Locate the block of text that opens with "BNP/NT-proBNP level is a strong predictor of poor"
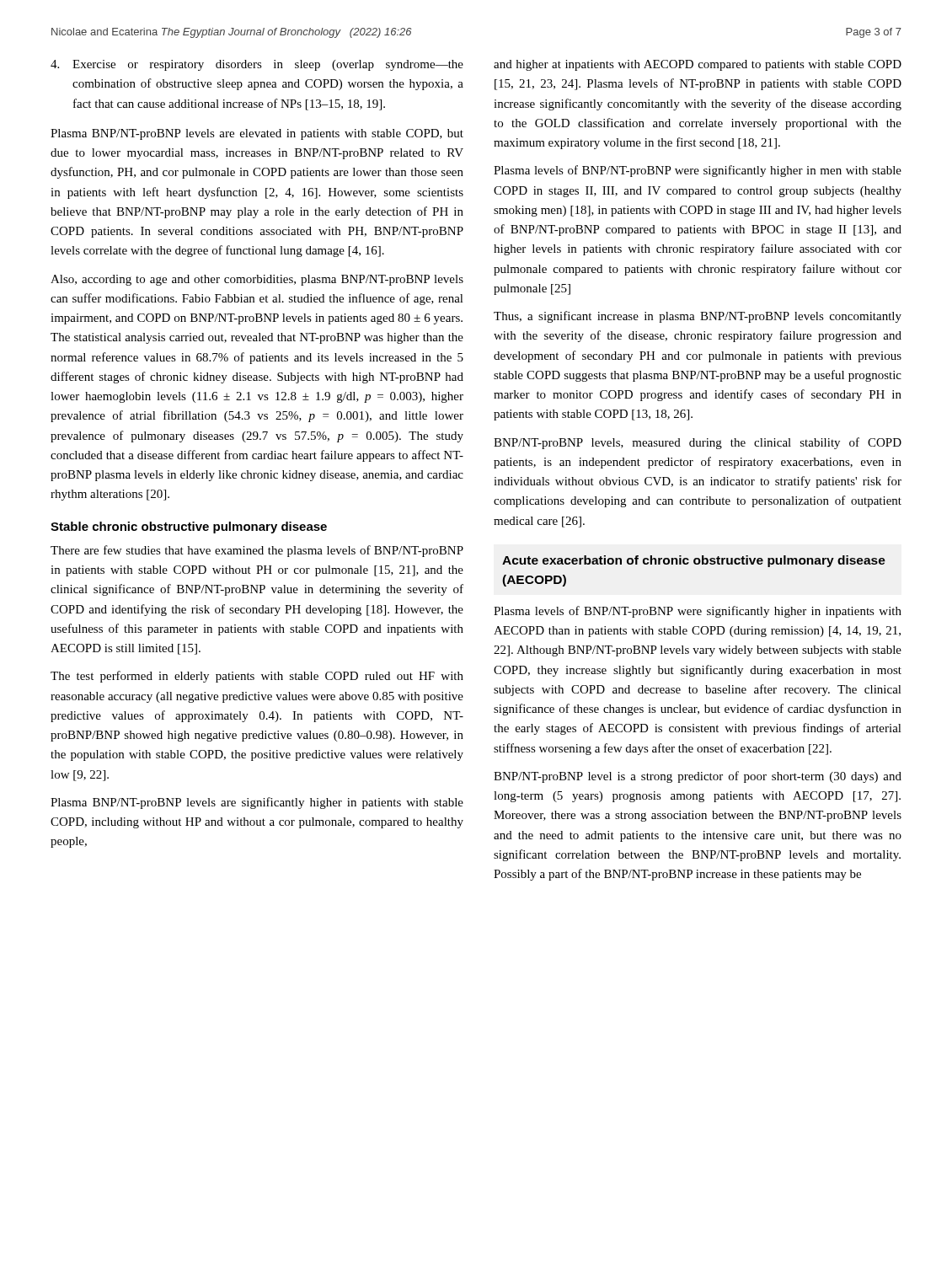 [698, 825]
